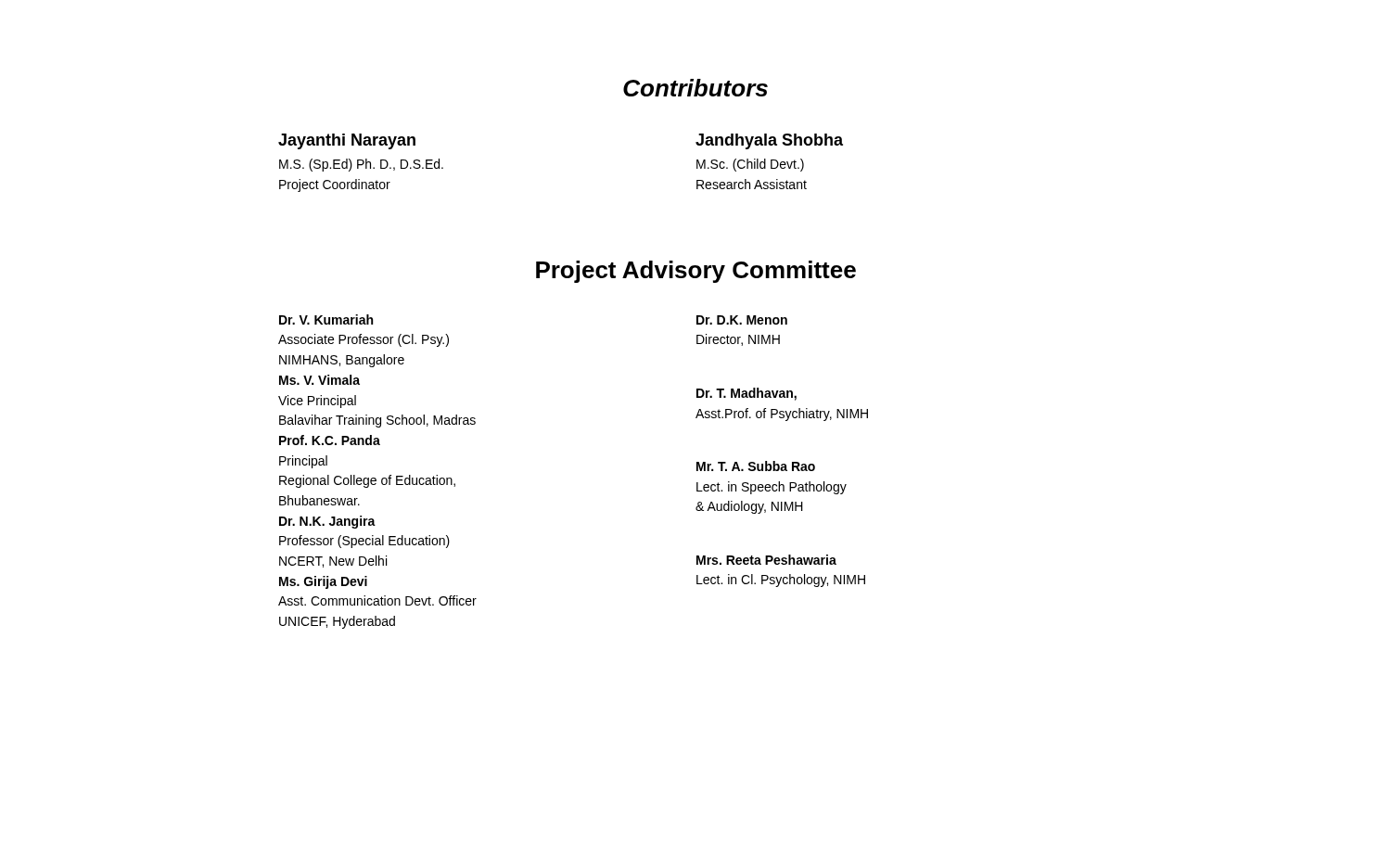The image size is (1391, 868).
Task: Point to the passage starting "Project Advisory Committee"
Action: (x=696, y=270)
